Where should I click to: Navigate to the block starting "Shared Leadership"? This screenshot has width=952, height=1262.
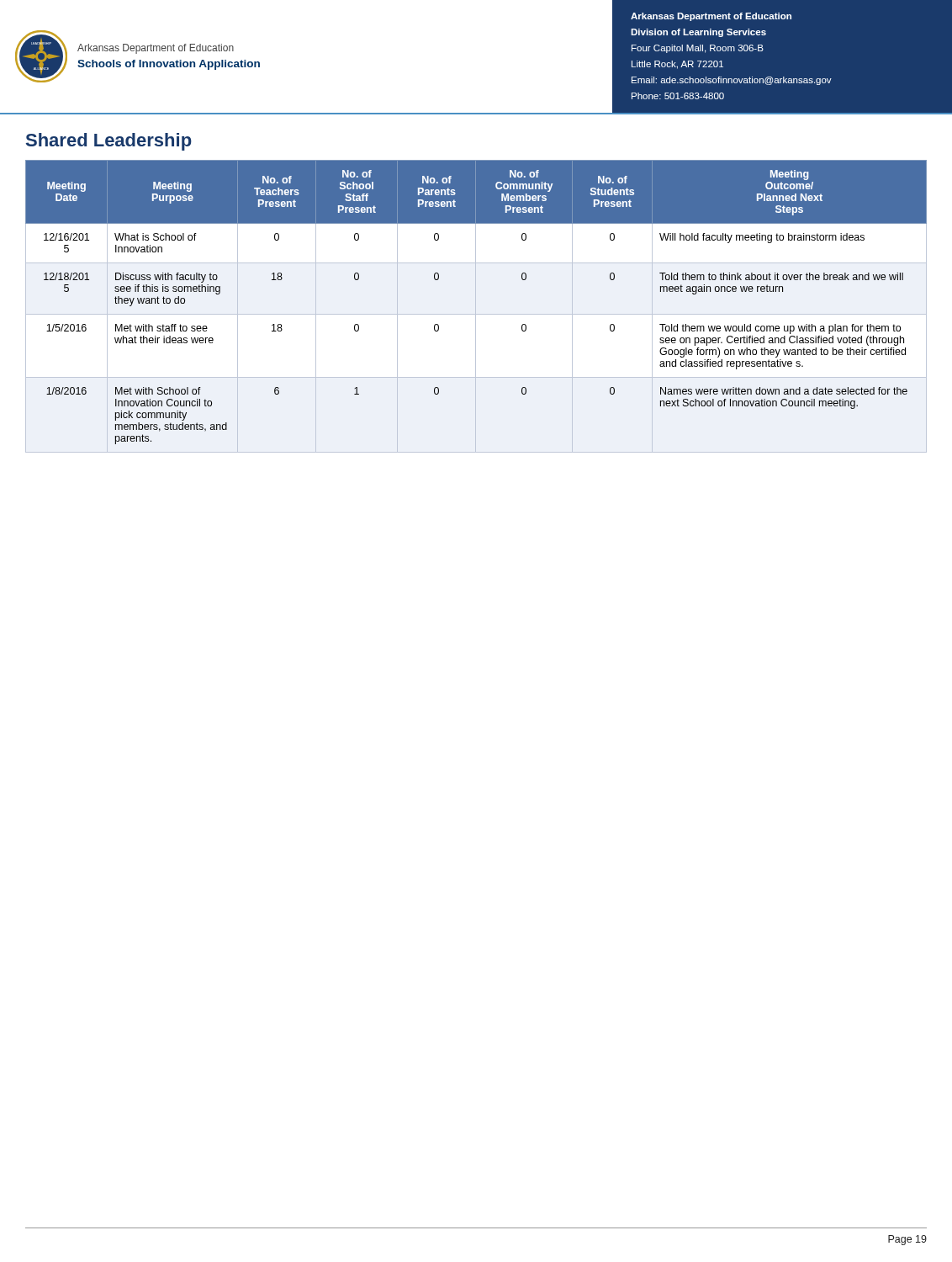pyautogui.click(x=109, y=140)
